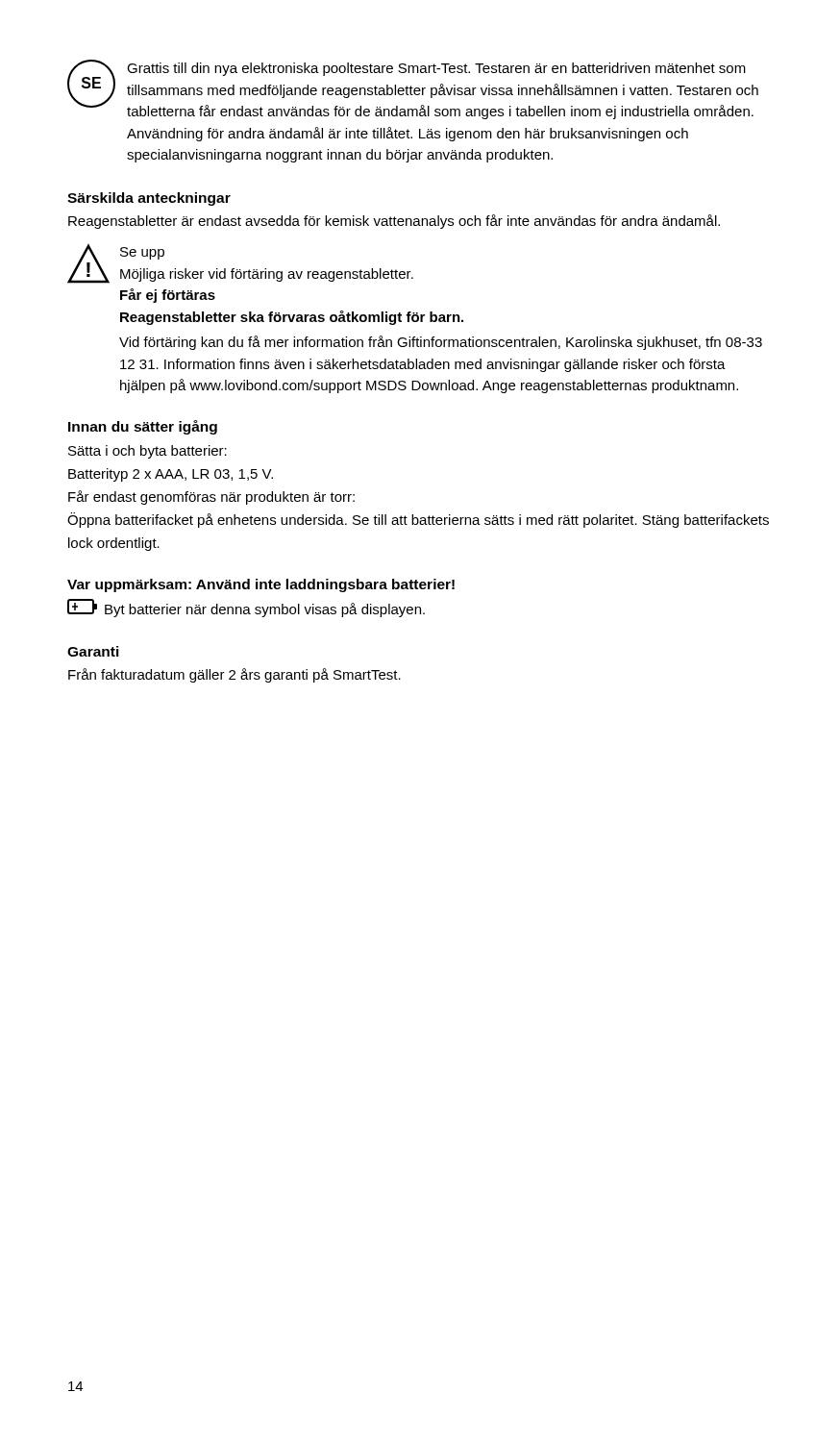Locate the text starting "Innan du sätter igång"

point(143,426)
